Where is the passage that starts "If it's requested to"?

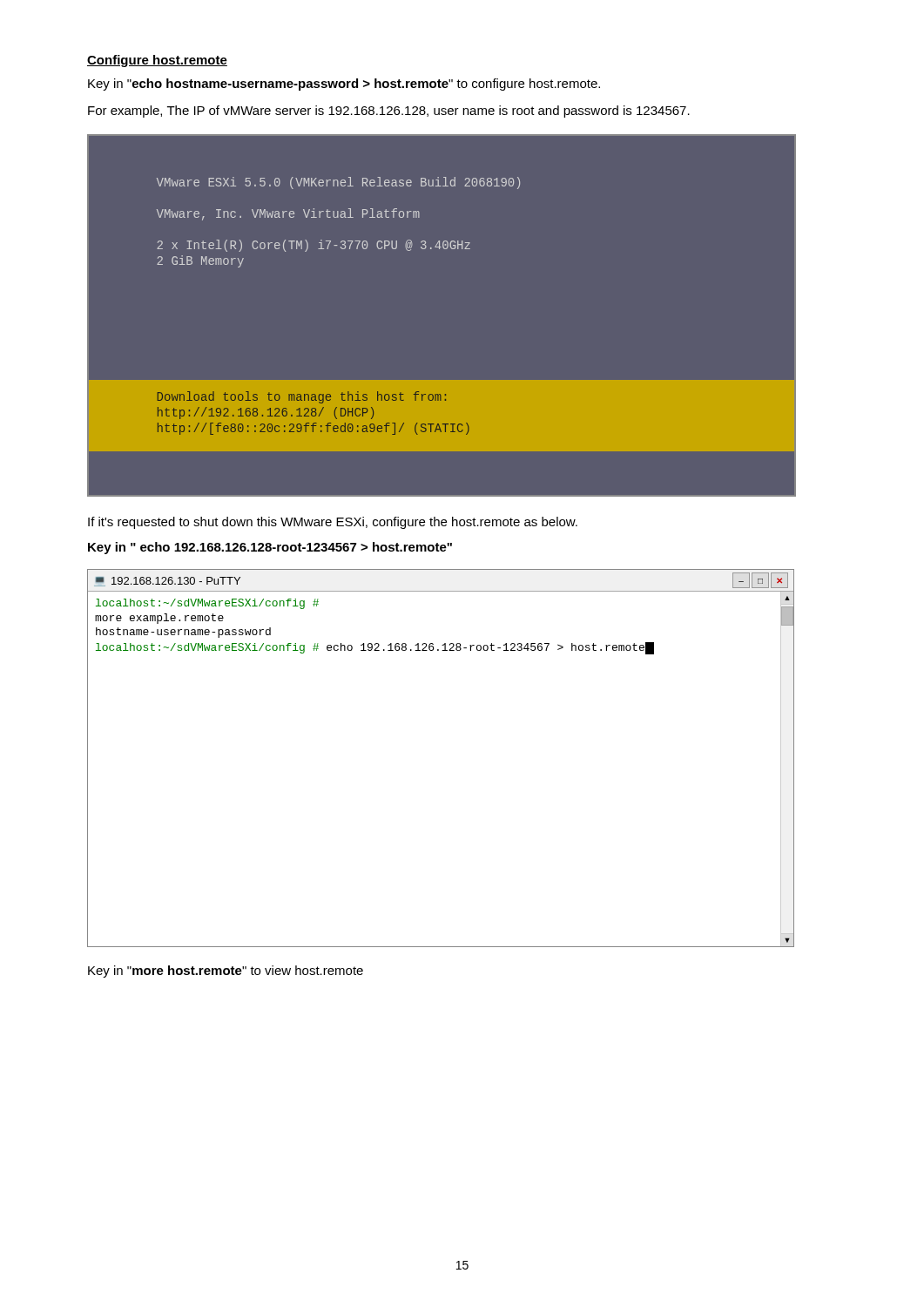[333, 521]
